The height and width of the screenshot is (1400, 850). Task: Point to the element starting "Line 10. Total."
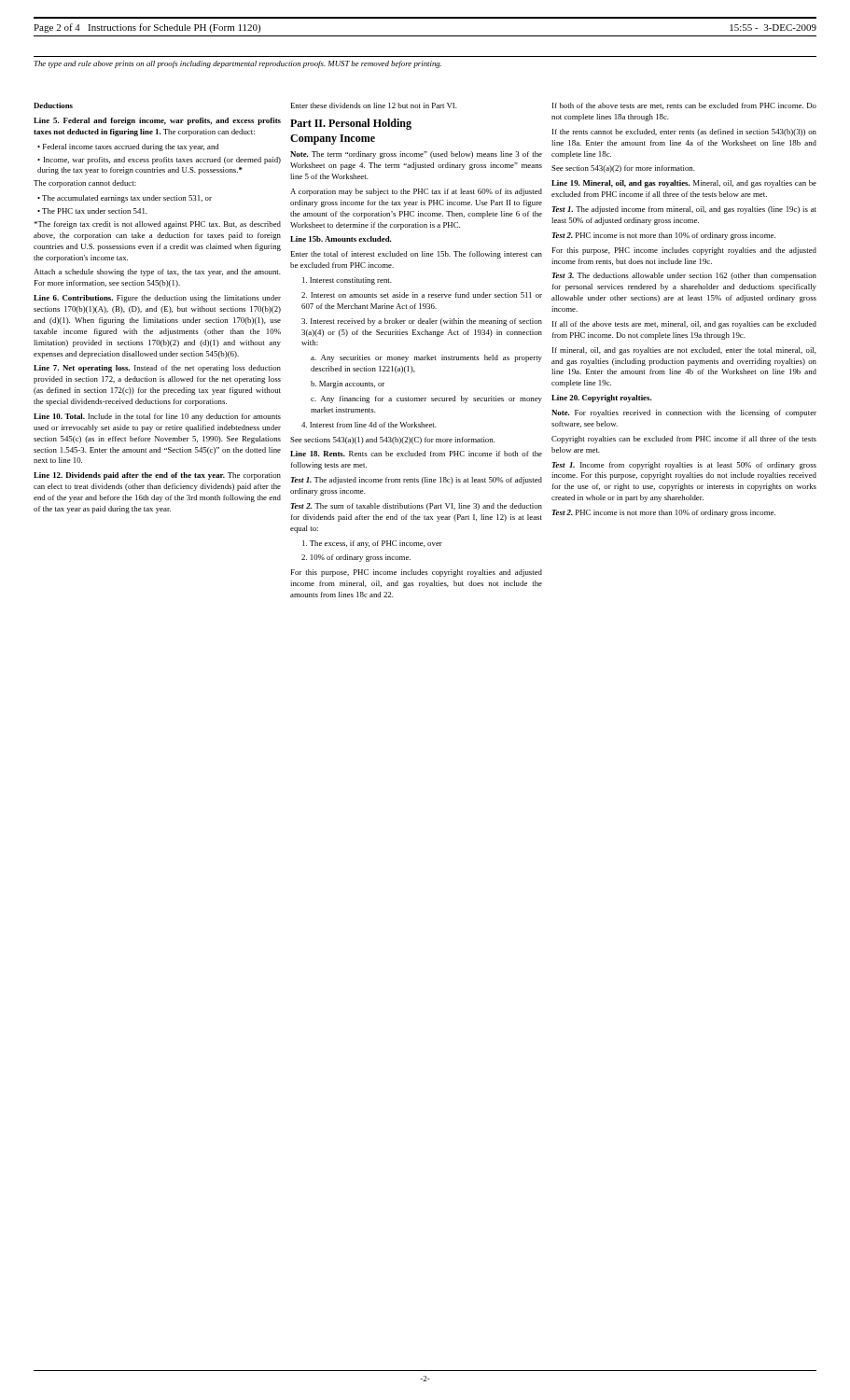pos(157,439)
